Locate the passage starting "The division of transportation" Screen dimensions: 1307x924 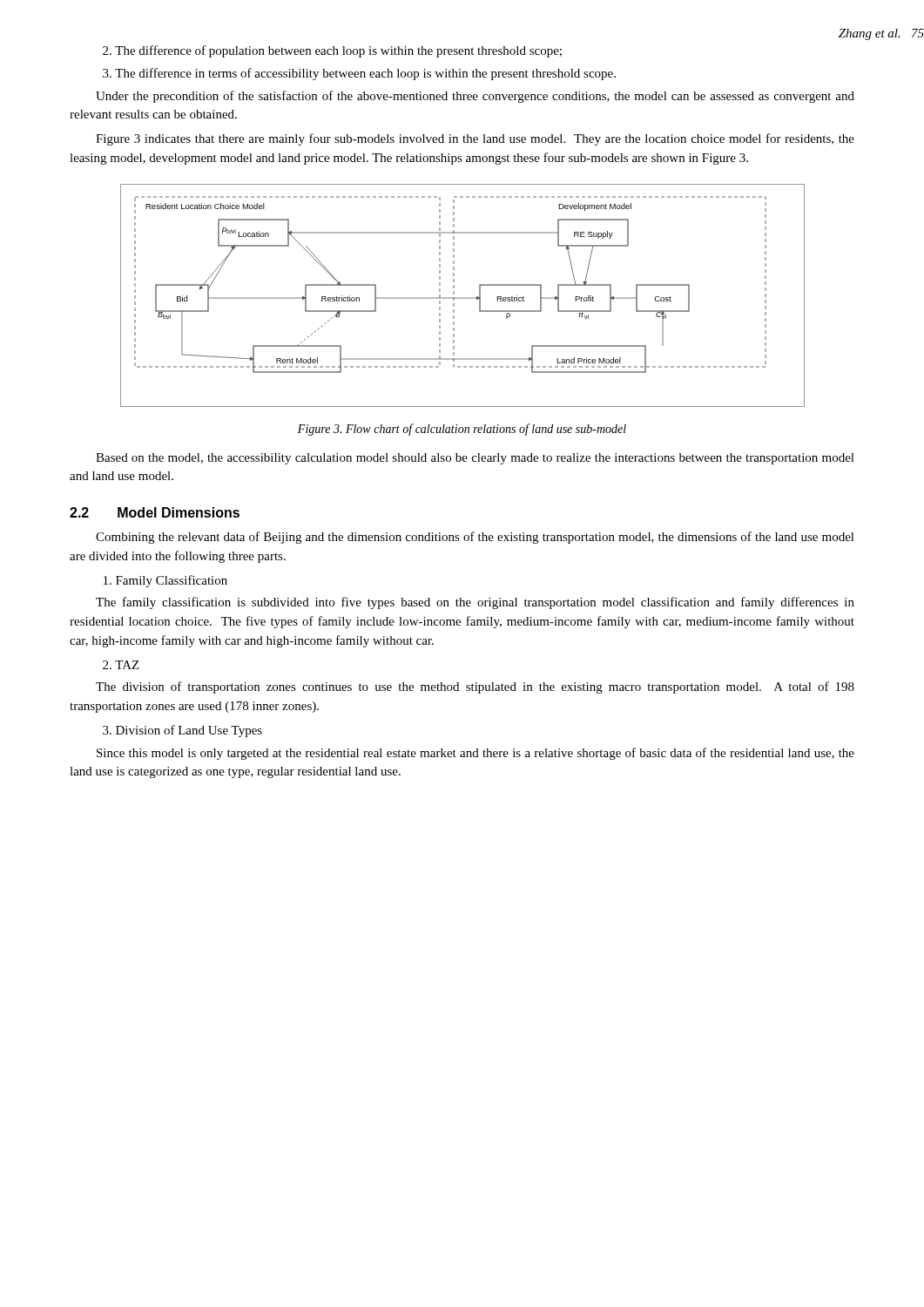pos(462,697)
